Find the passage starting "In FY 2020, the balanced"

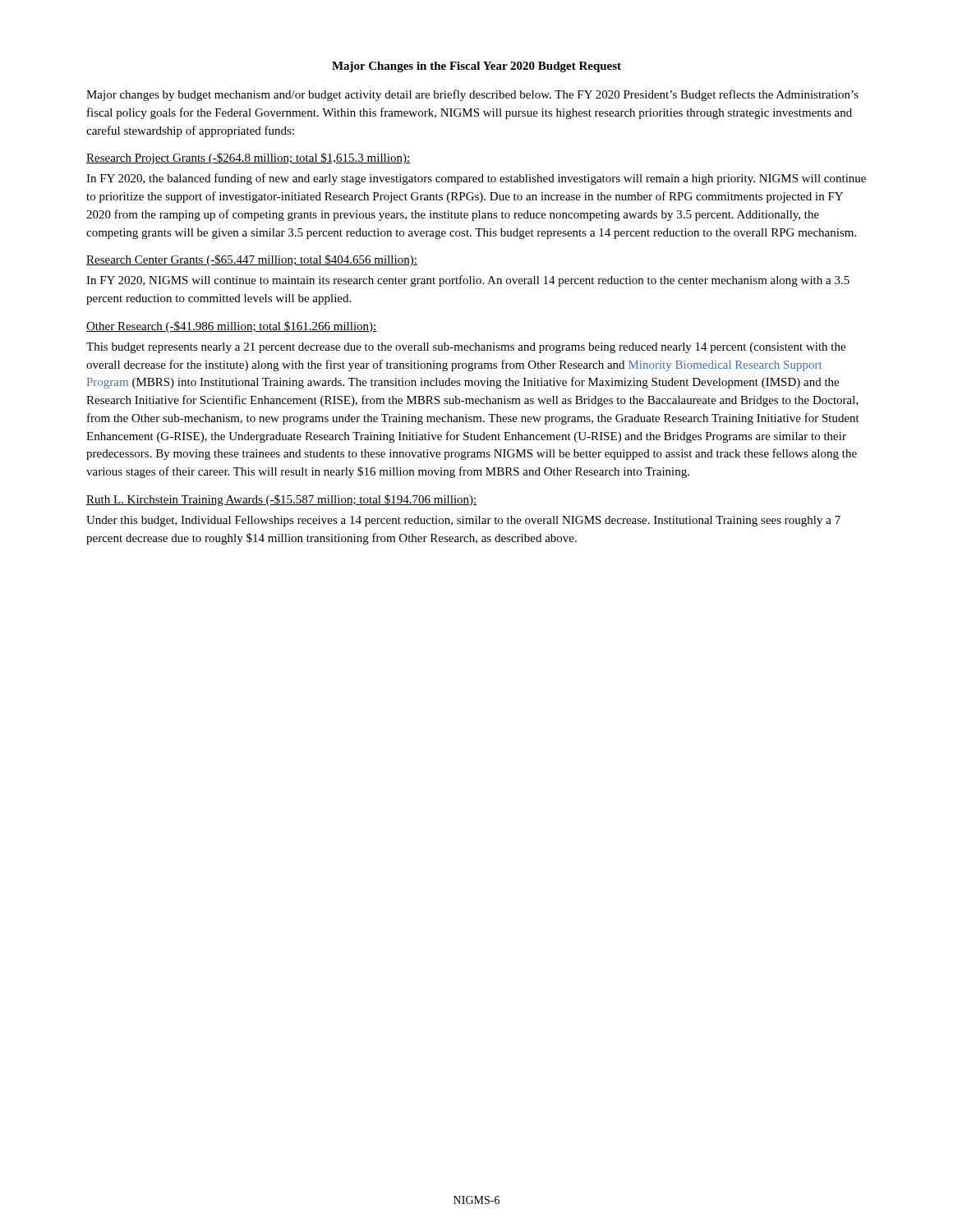point(476,206)
